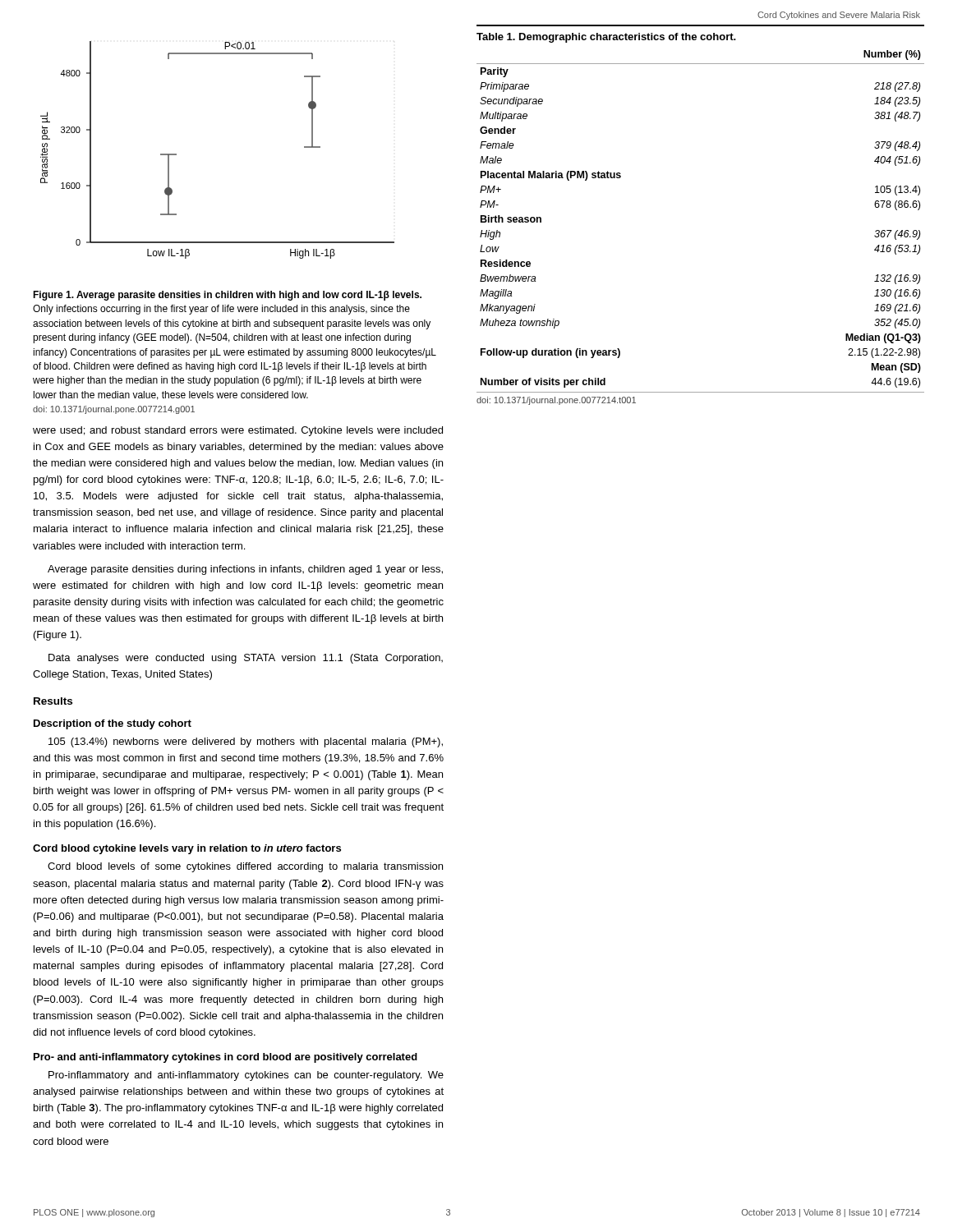
Task: Select the bar chart
Action: click(238, 153)
